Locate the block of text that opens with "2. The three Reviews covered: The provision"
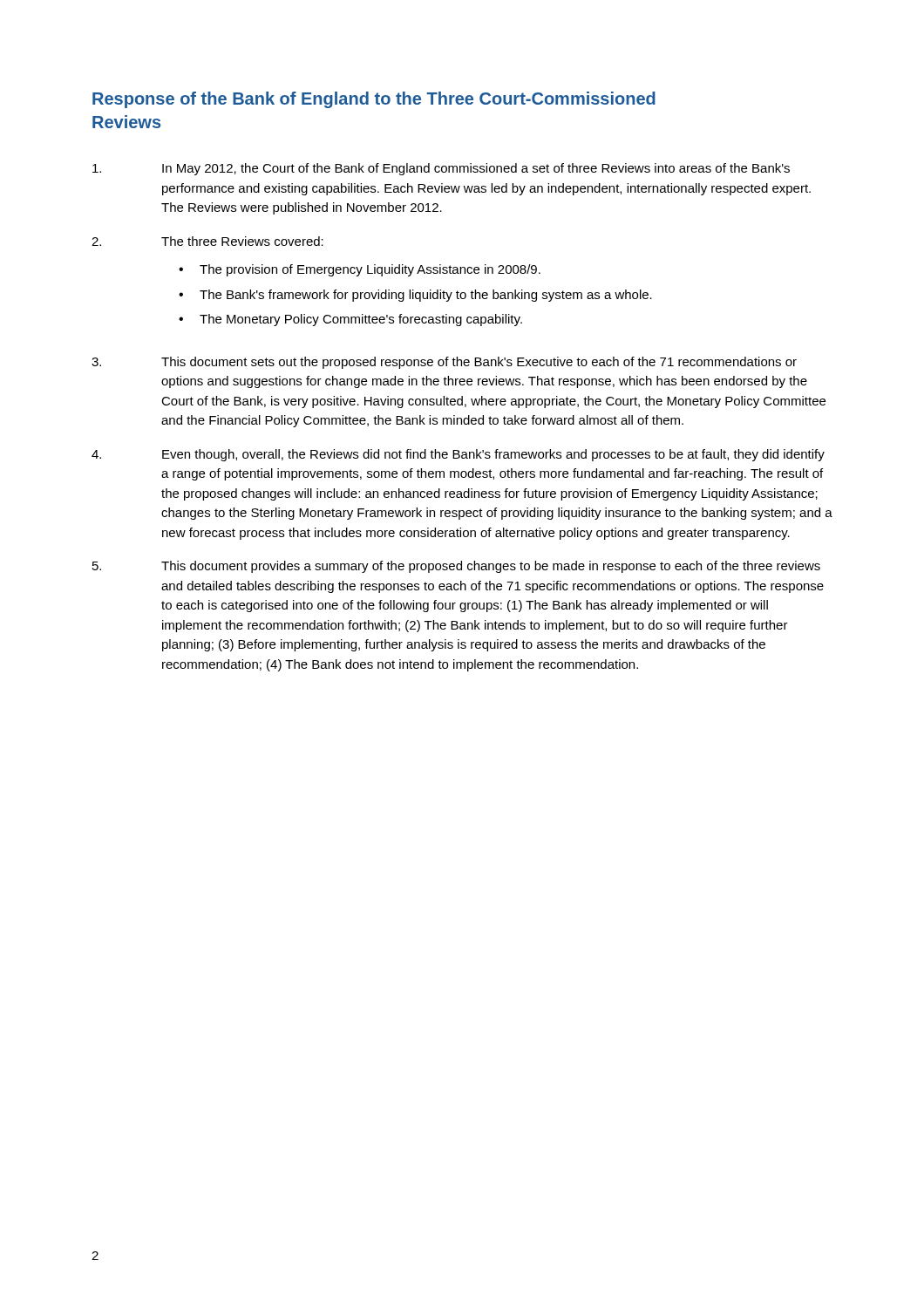 (462, 285)
